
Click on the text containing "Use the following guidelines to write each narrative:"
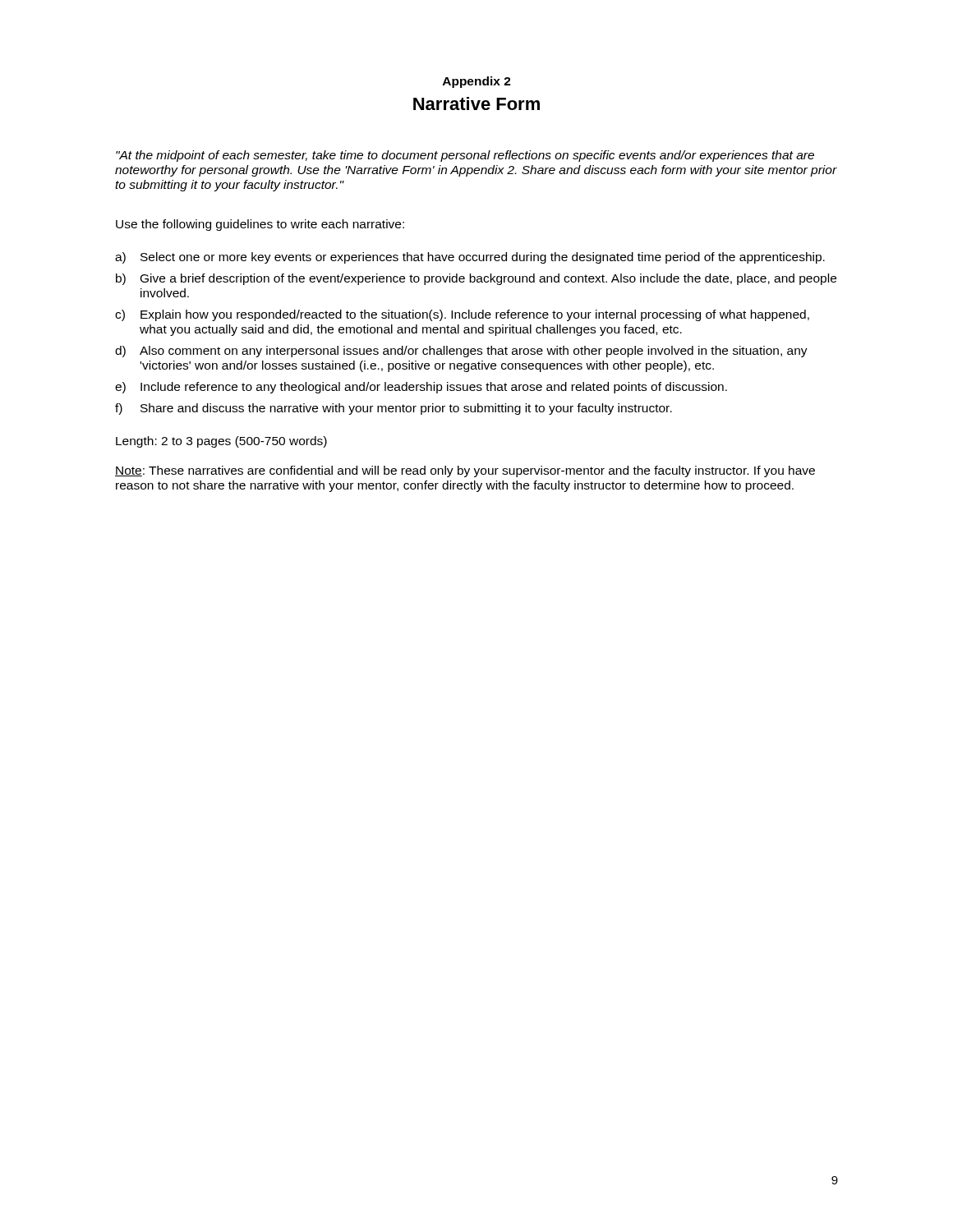click(260, 224)
